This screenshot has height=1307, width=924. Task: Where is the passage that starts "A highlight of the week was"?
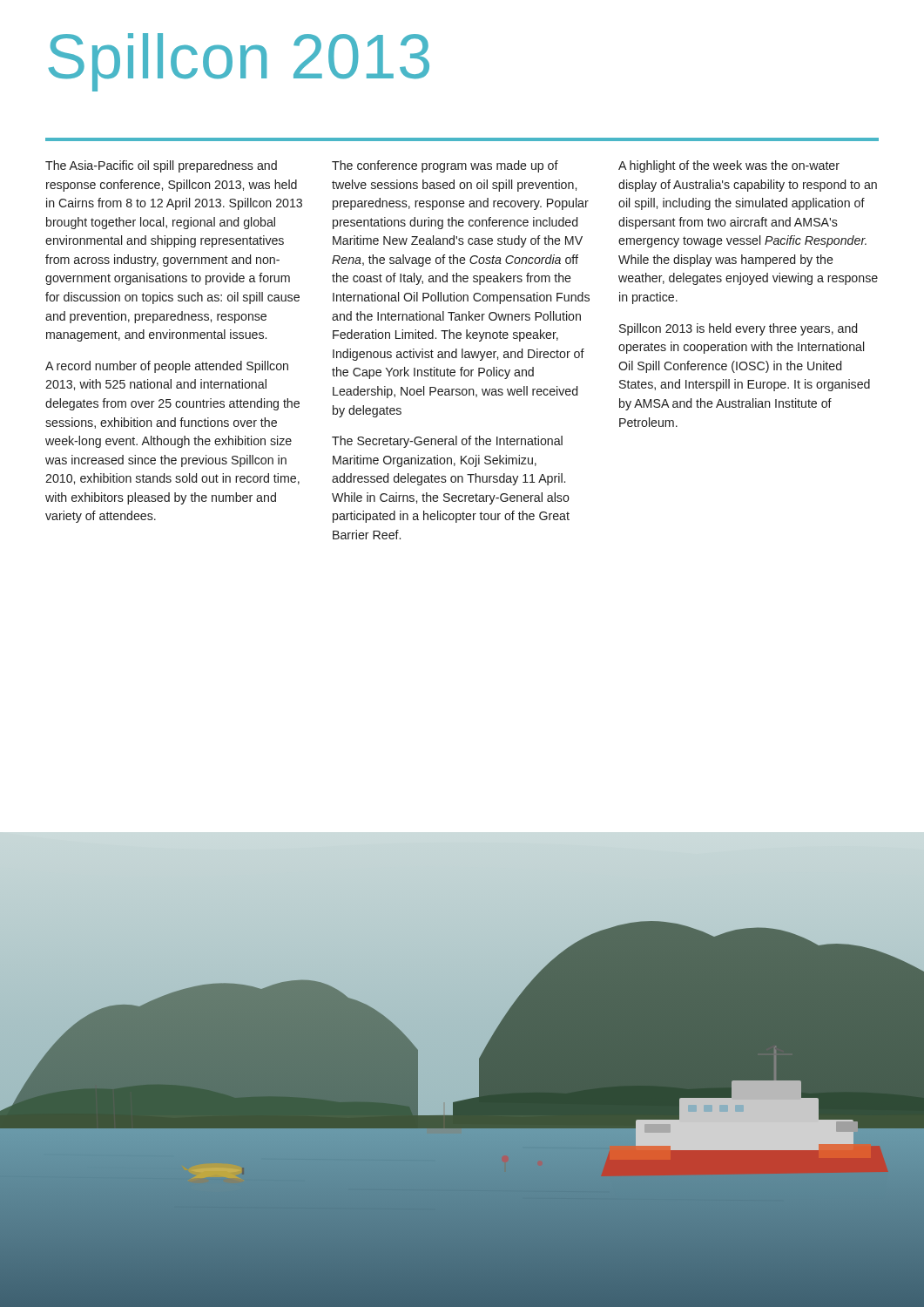(x=749, y=295)
